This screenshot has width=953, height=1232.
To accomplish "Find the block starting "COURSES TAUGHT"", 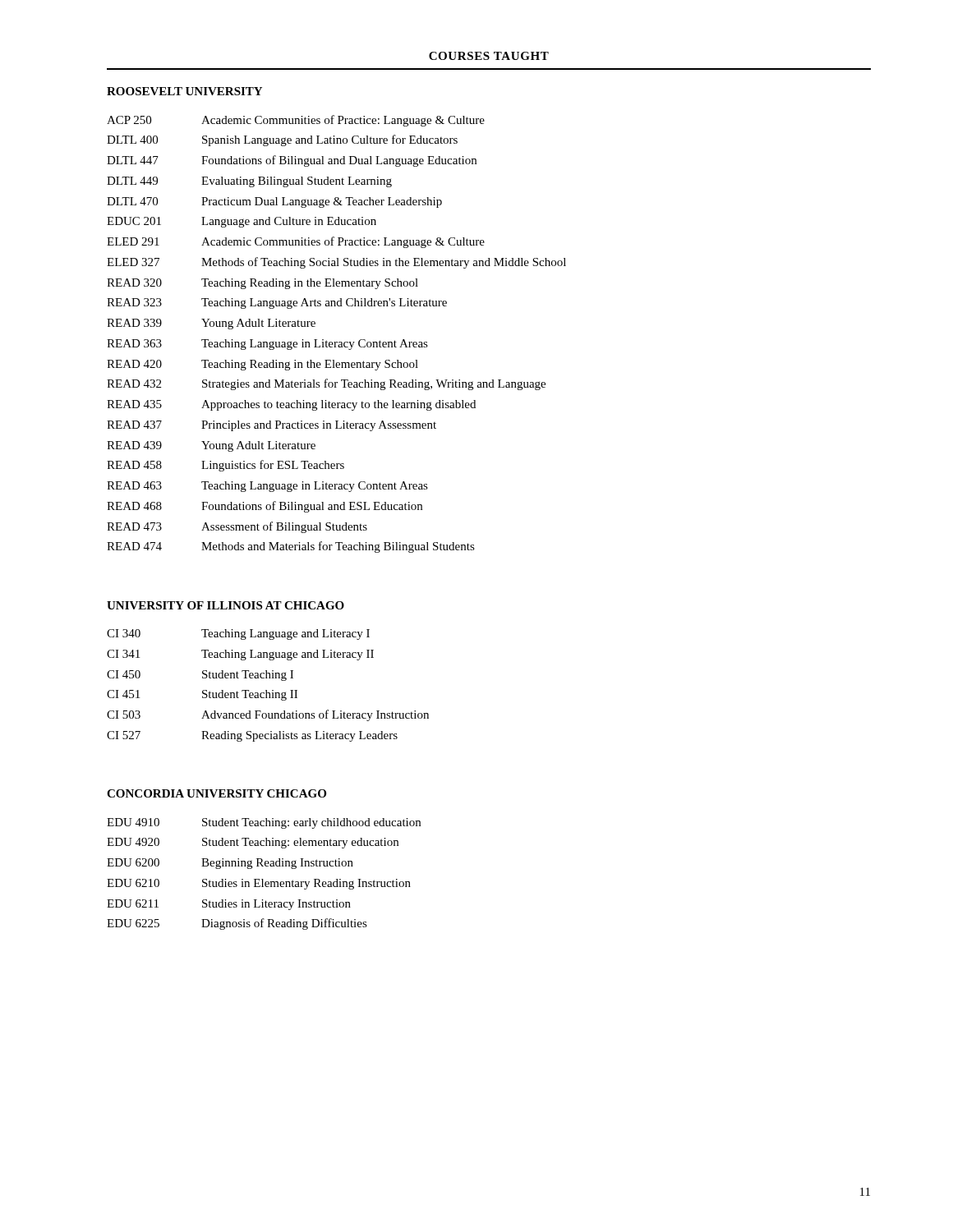I will click(489, 60).
